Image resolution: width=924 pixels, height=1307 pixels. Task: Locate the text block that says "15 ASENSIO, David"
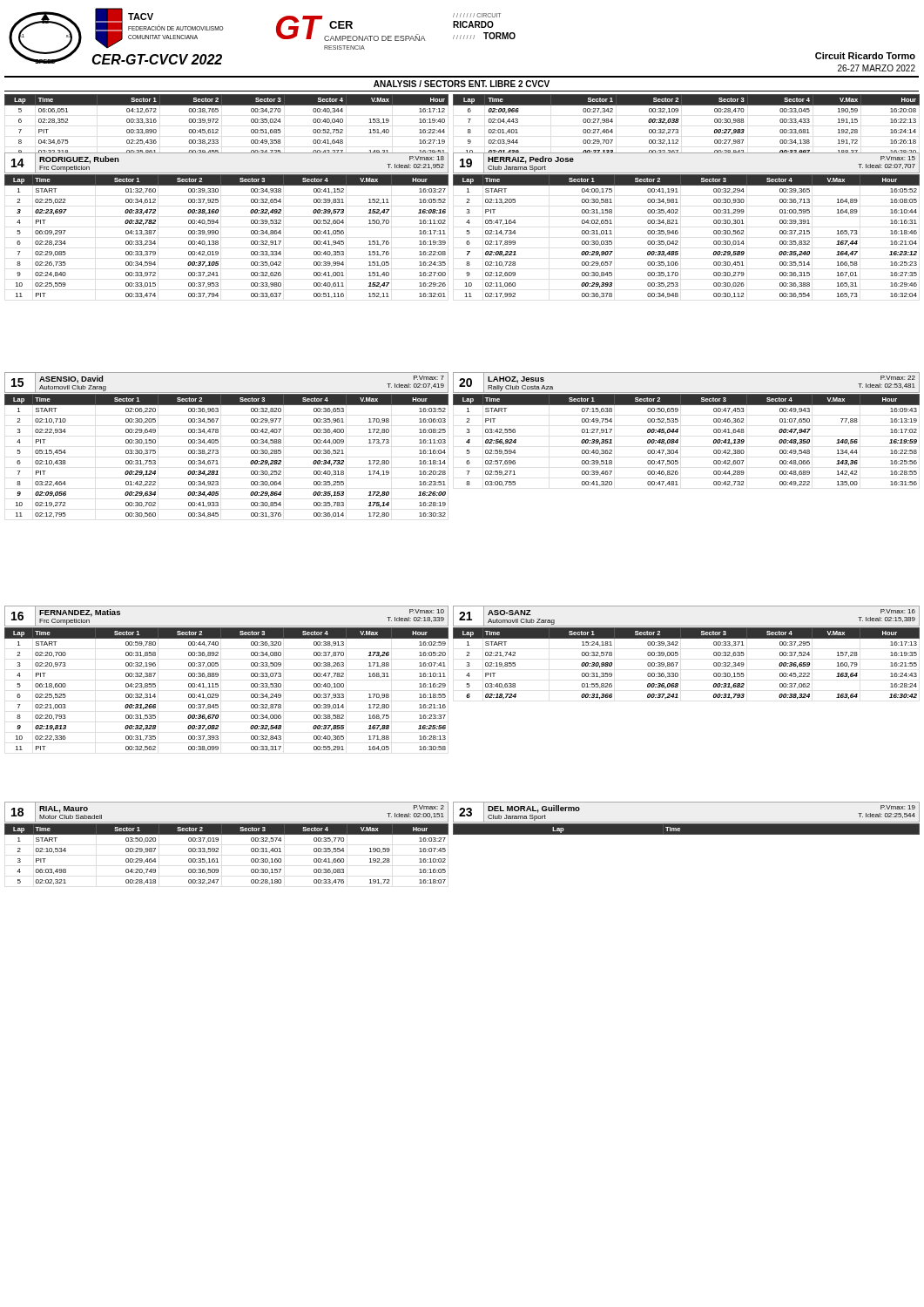(226, 382)
